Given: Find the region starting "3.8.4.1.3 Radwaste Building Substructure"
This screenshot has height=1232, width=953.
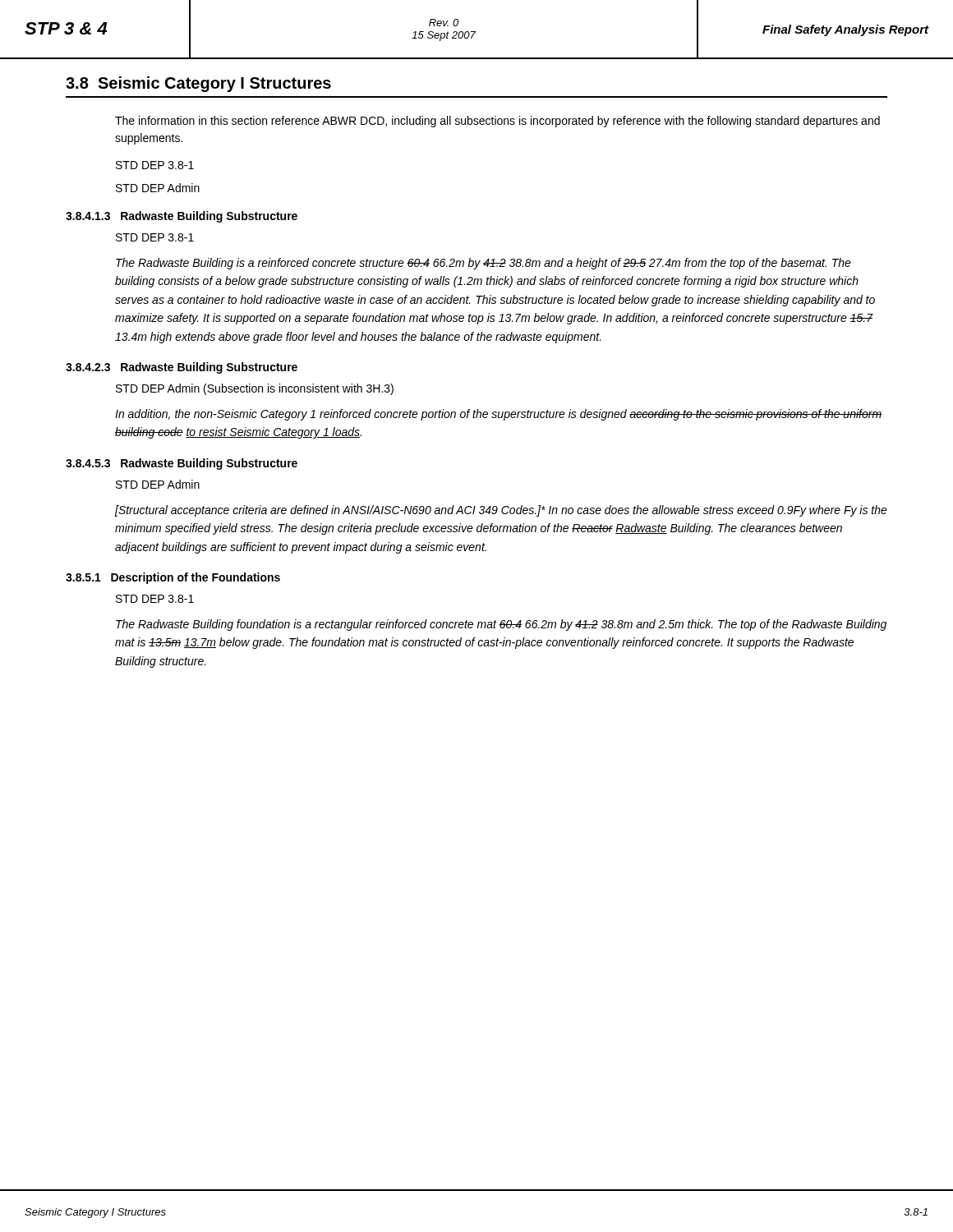Looking at the screenshot, I should [182, 216].
